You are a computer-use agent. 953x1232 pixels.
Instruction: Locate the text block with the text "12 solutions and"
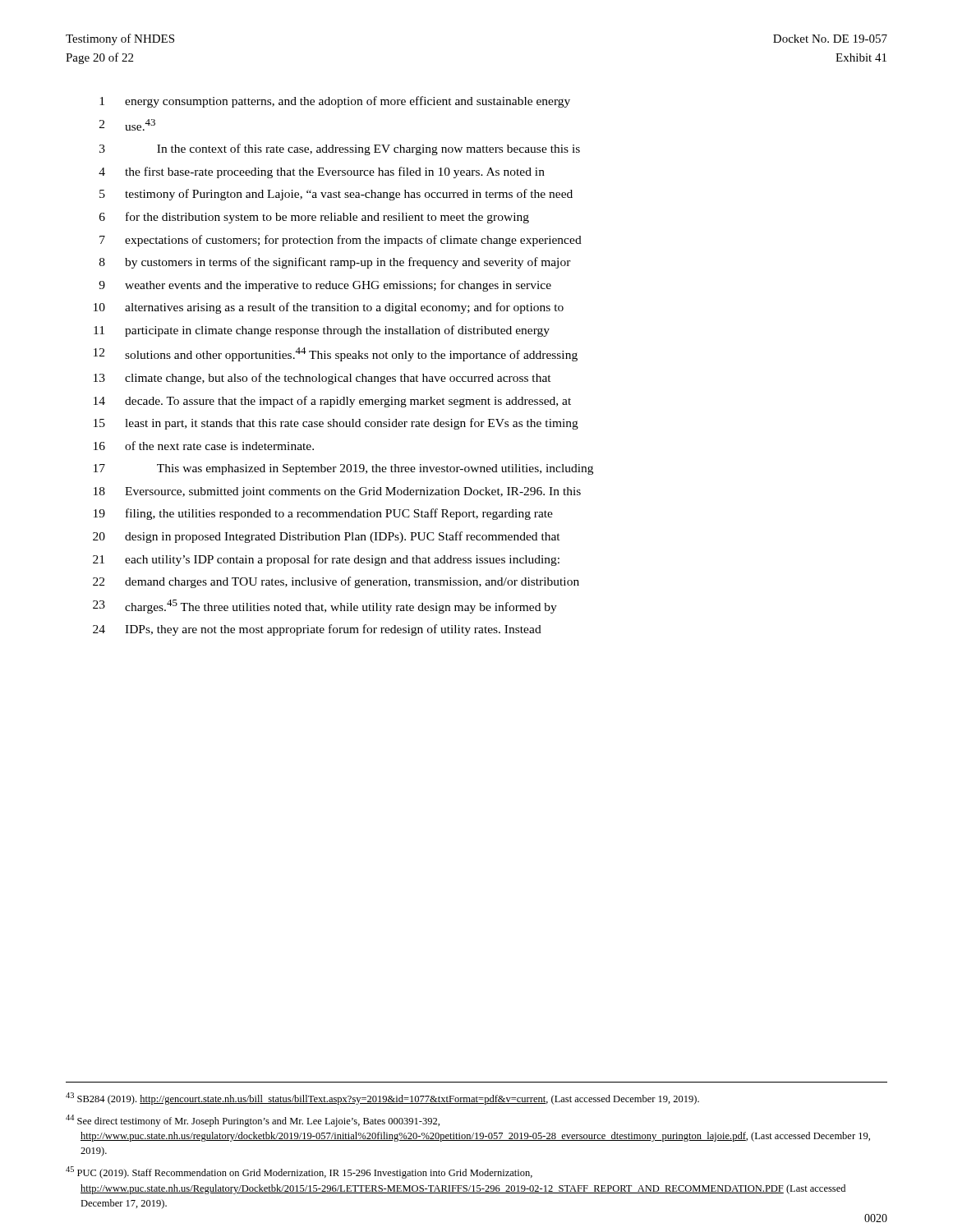tap(476, 354)
